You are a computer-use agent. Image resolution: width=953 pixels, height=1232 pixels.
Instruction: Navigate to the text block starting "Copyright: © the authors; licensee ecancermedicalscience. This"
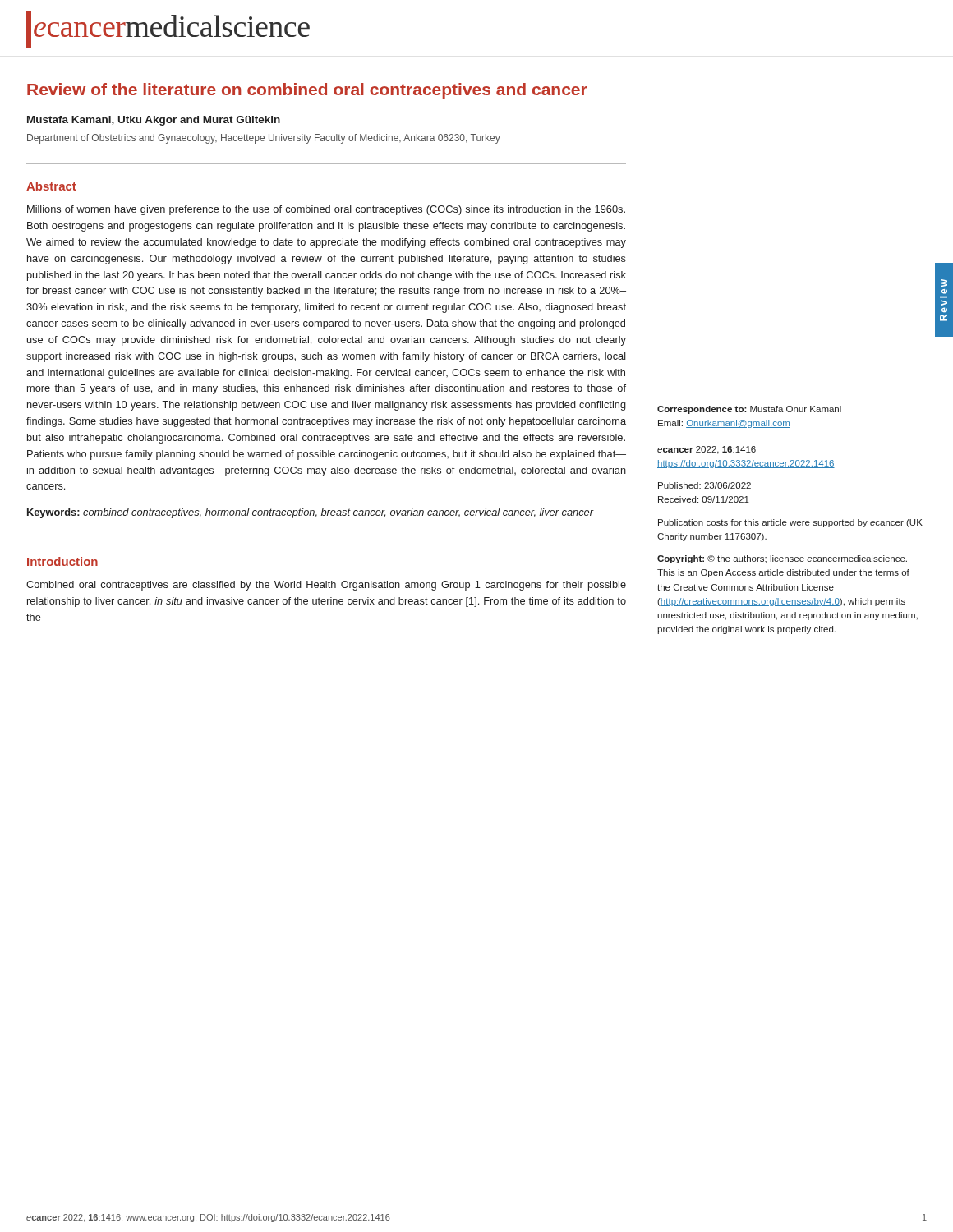(x=788, y=594)
